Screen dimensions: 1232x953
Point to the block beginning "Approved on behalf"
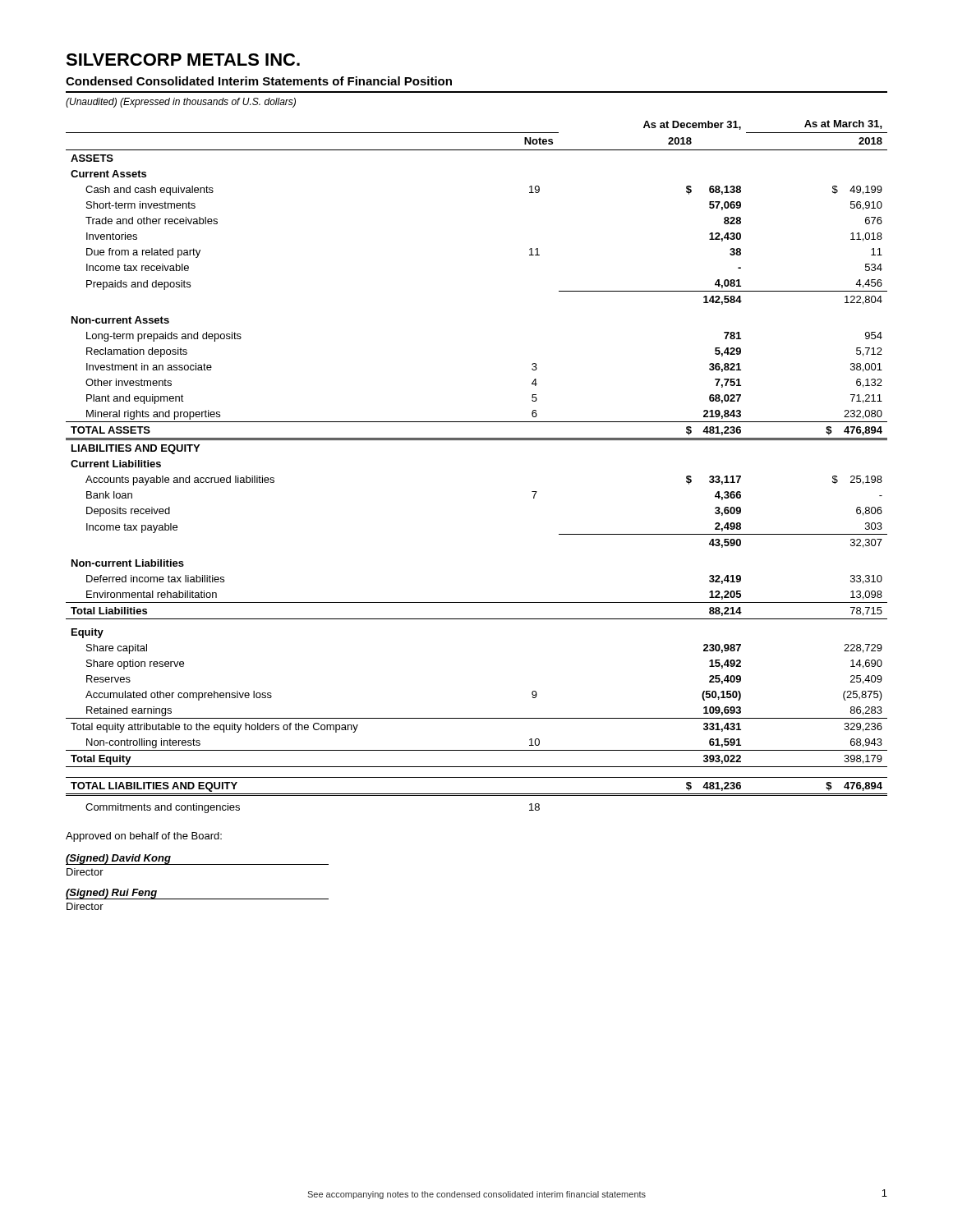pyautogui.click(x=144, y=836)
